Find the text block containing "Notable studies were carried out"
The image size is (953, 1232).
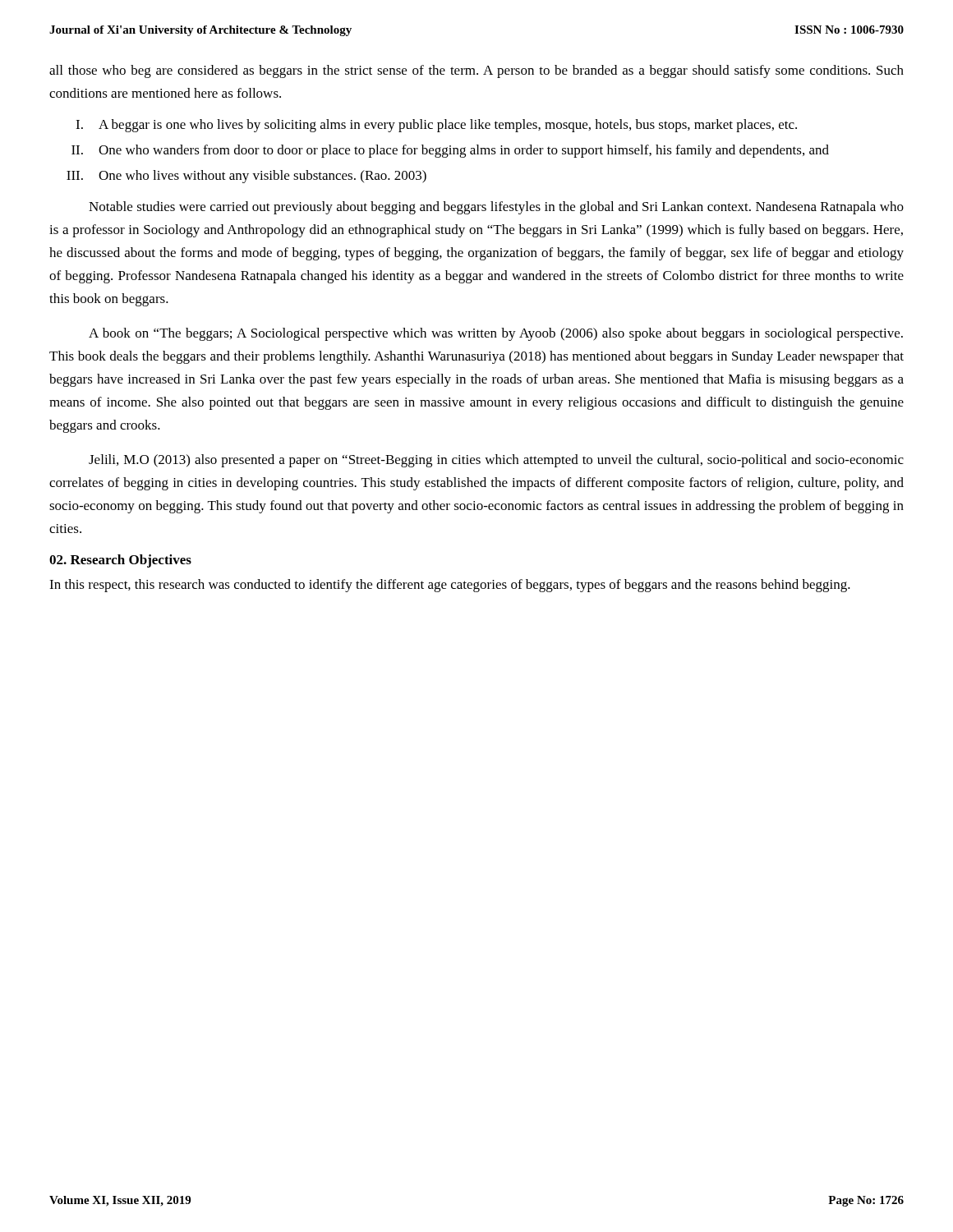(476, 252)
